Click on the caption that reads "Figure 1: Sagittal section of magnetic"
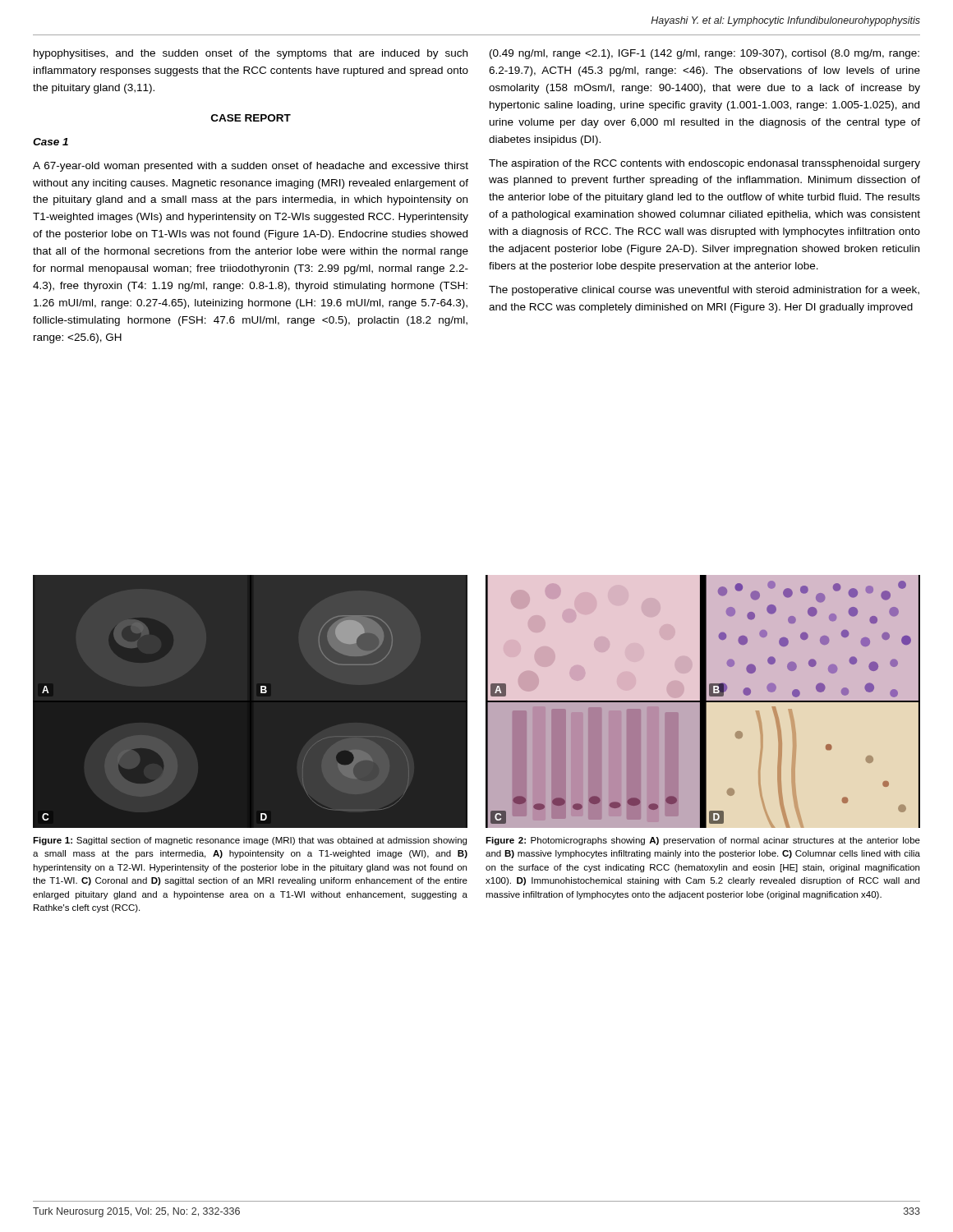953x1232 pixels. tap(250, 874)
